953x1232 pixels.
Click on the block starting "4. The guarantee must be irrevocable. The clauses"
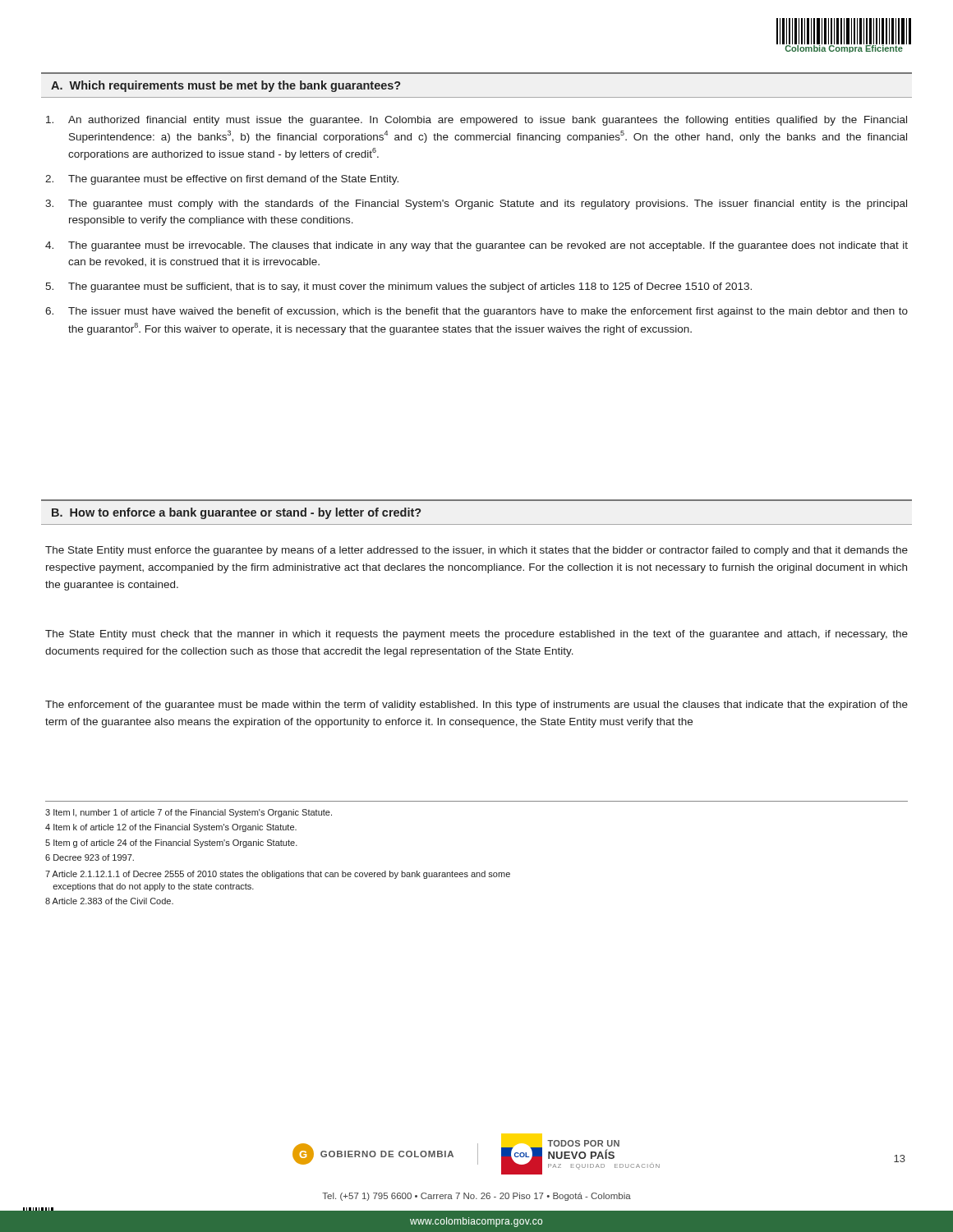[476, 254]
